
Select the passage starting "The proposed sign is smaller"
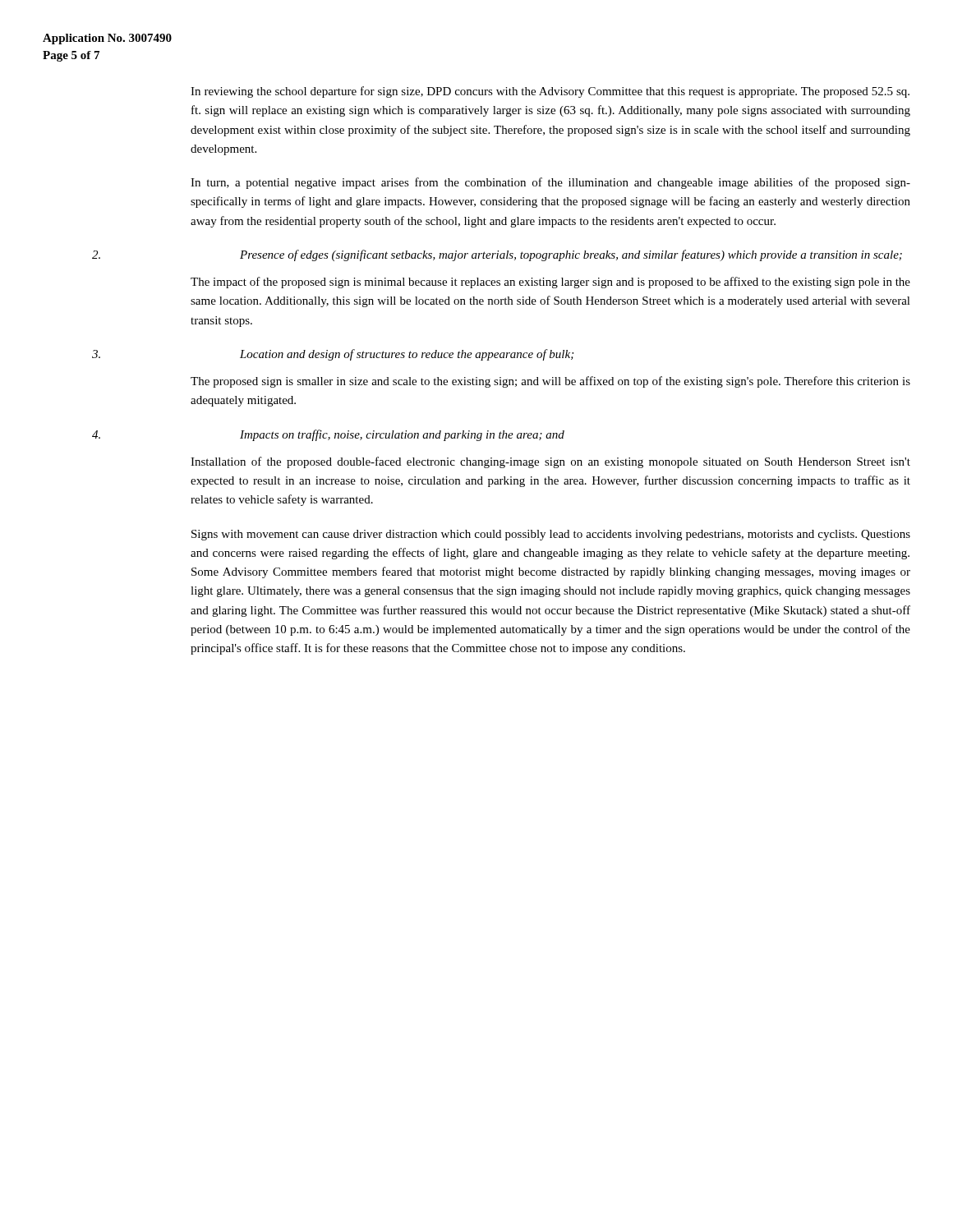click(x=550, y=391)
